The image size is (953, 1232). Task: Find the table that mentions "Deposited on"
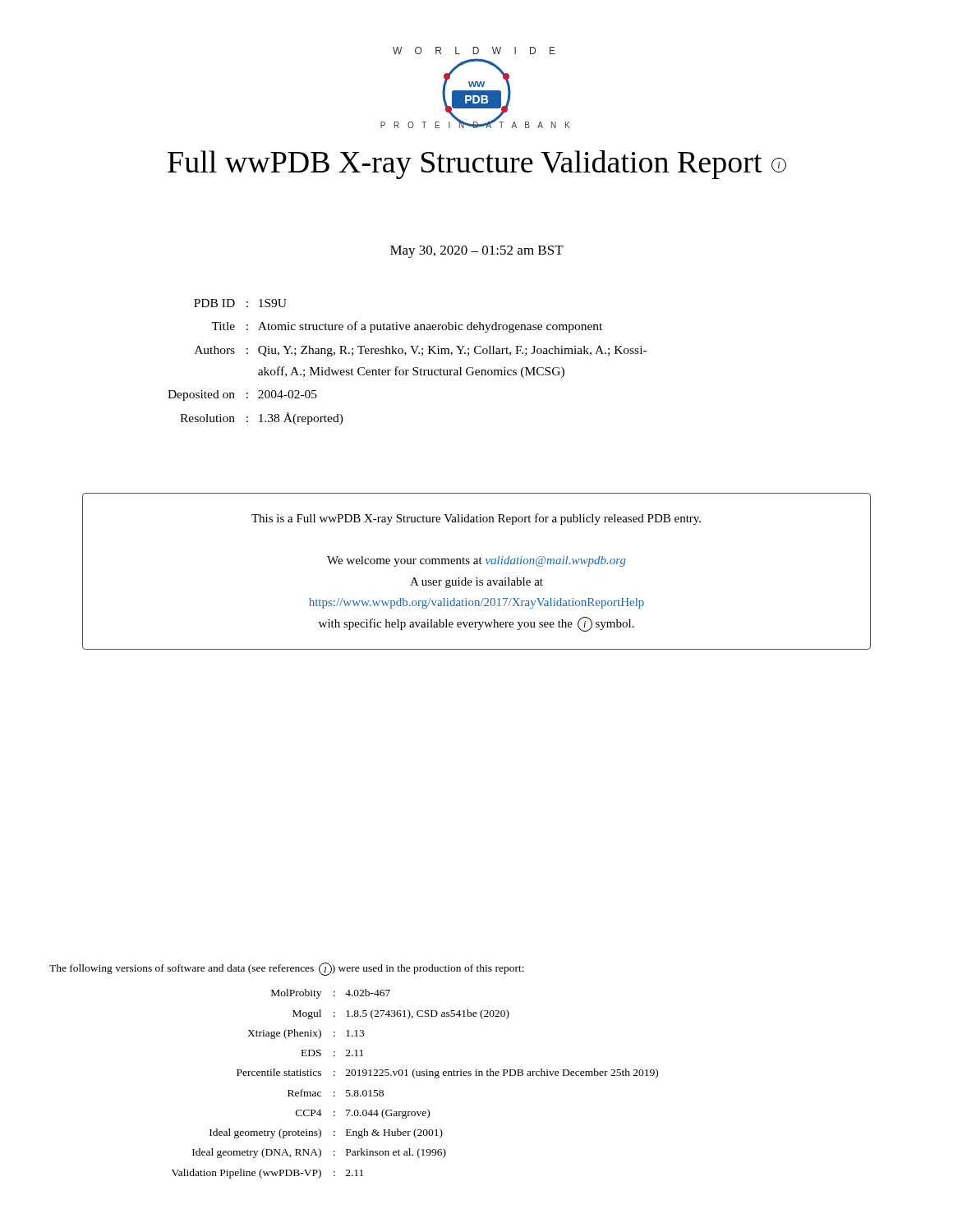[x=476, y=361]
